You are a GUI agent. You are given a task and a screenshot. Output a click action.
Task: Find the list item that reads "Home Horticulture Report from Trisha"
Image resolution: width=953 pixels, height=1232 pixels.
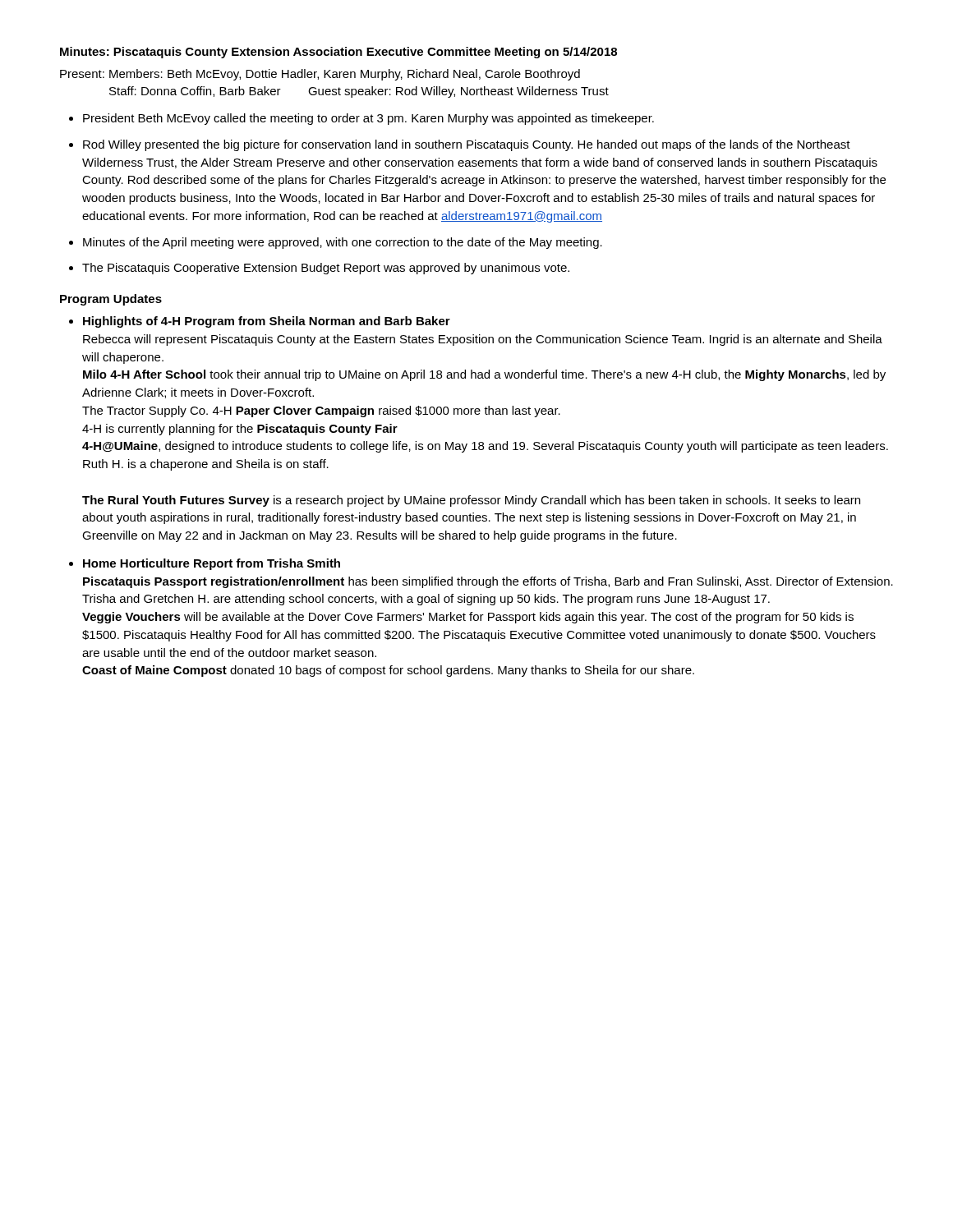(488, 616)
